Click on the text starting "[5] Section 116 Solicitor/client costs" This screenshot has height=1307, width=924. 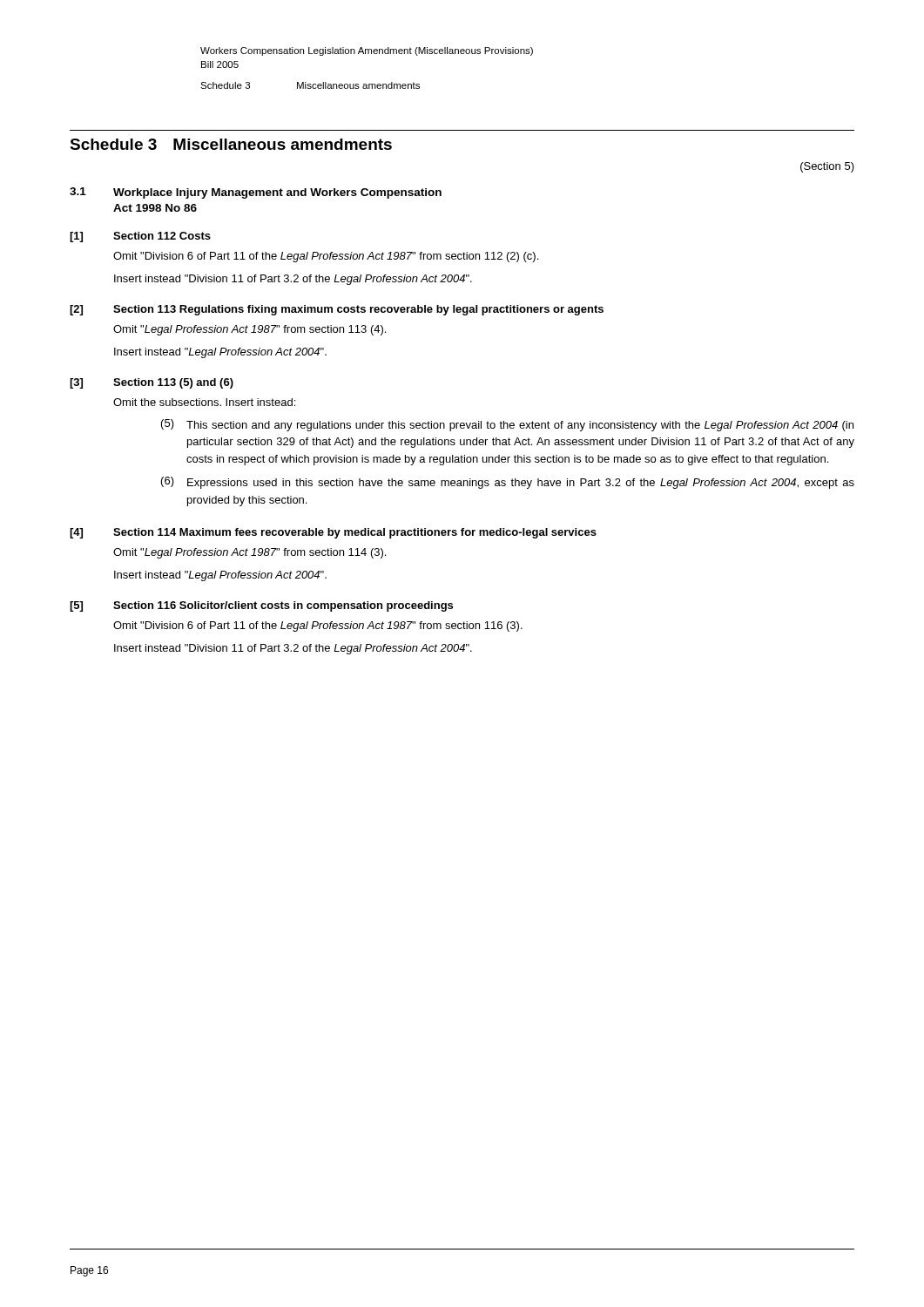pos(462,630)
